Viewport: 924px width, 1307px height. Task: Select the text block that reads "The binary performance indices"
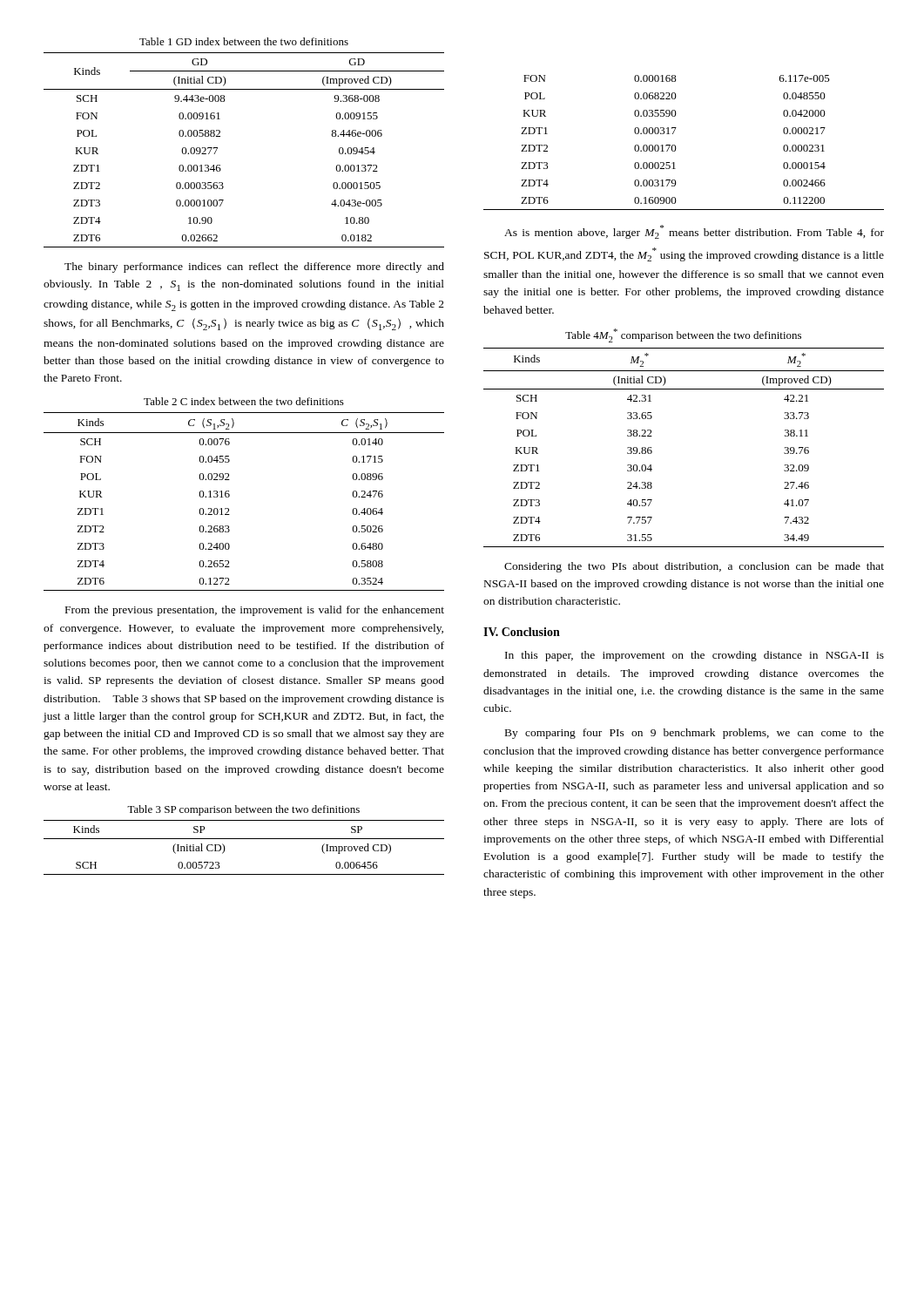pyautogui.click(x=244, y=322)
